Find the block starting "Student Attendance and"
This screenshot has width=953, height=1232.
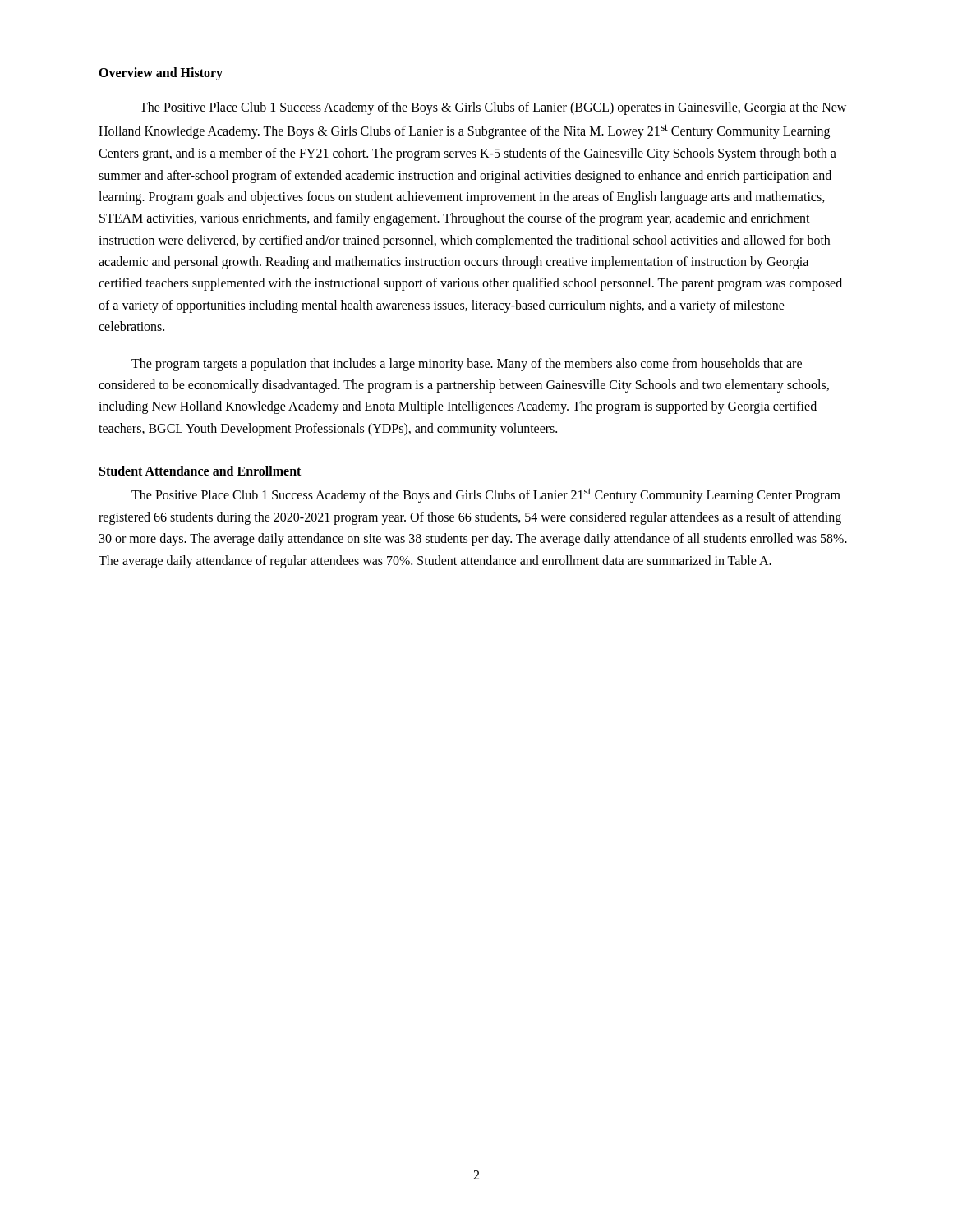pyautogui.click(x=200, y=471)
